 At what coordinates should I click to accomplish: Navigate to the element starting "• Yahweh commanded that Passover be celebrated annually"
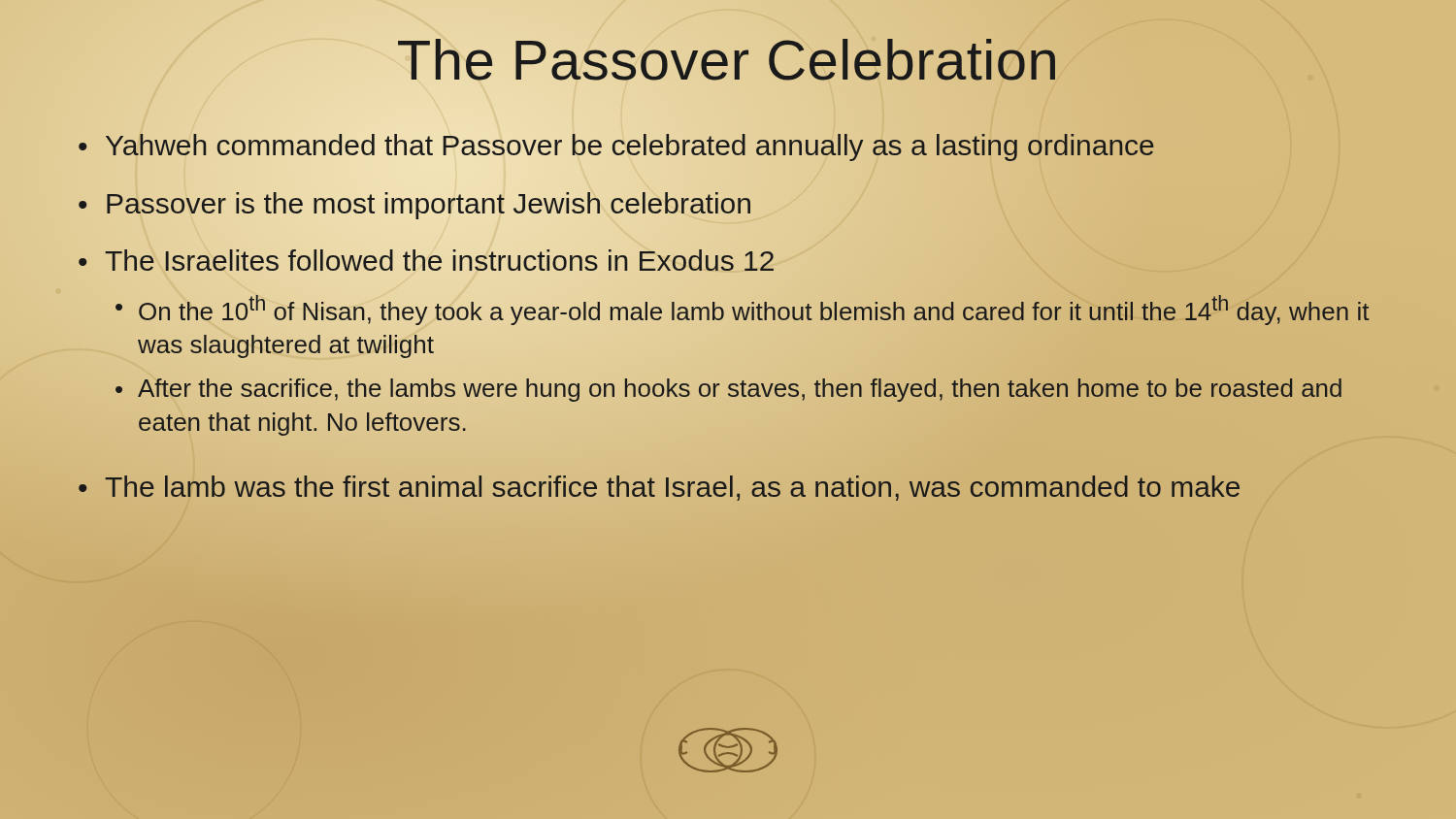[728, 146]
